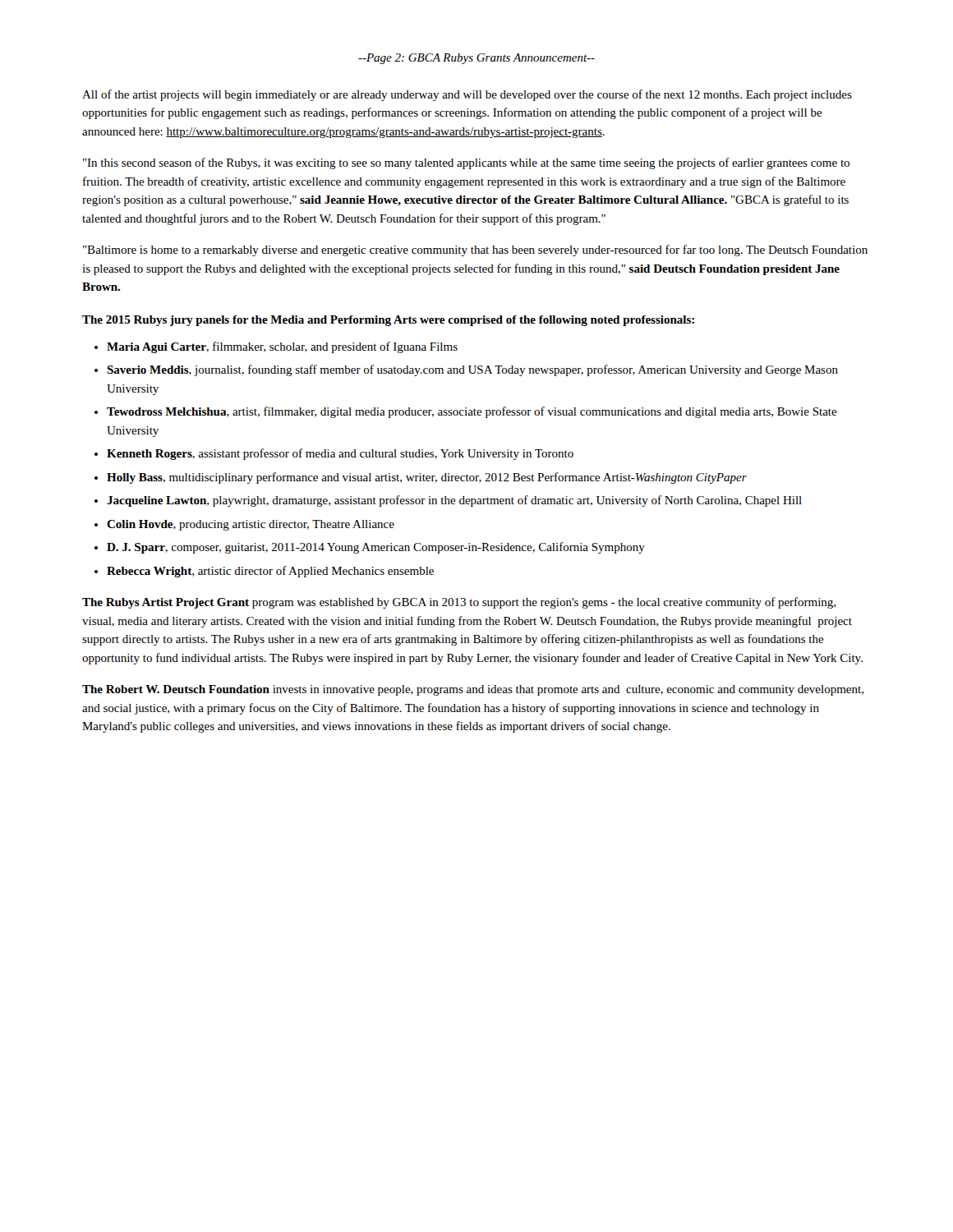The image size is (953, 1232).
Task: Click the passage that begins "Rebecca Wright, artistic"
Action: click(271, 570)
